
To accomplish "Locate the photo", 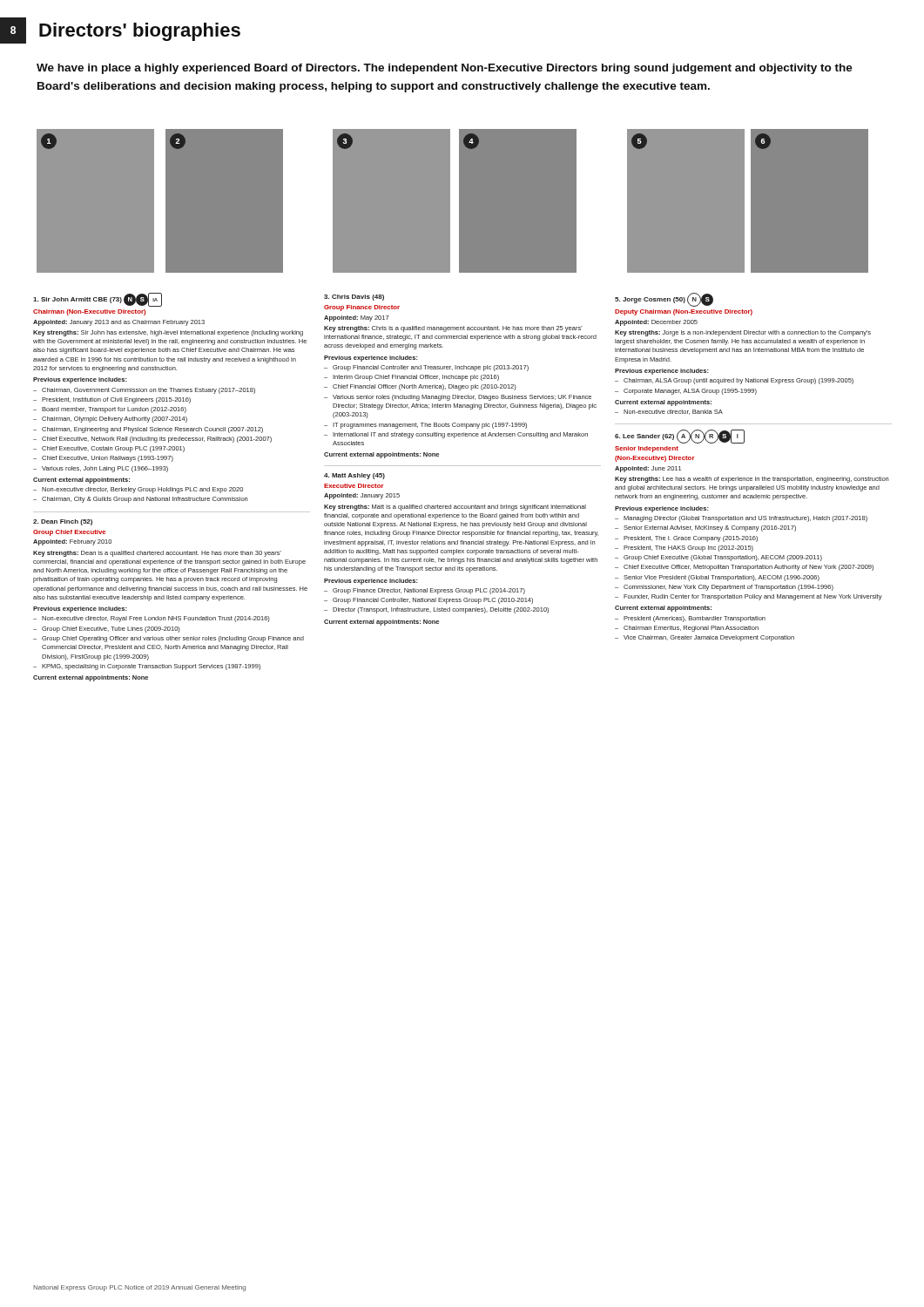I will coord(463,205).
